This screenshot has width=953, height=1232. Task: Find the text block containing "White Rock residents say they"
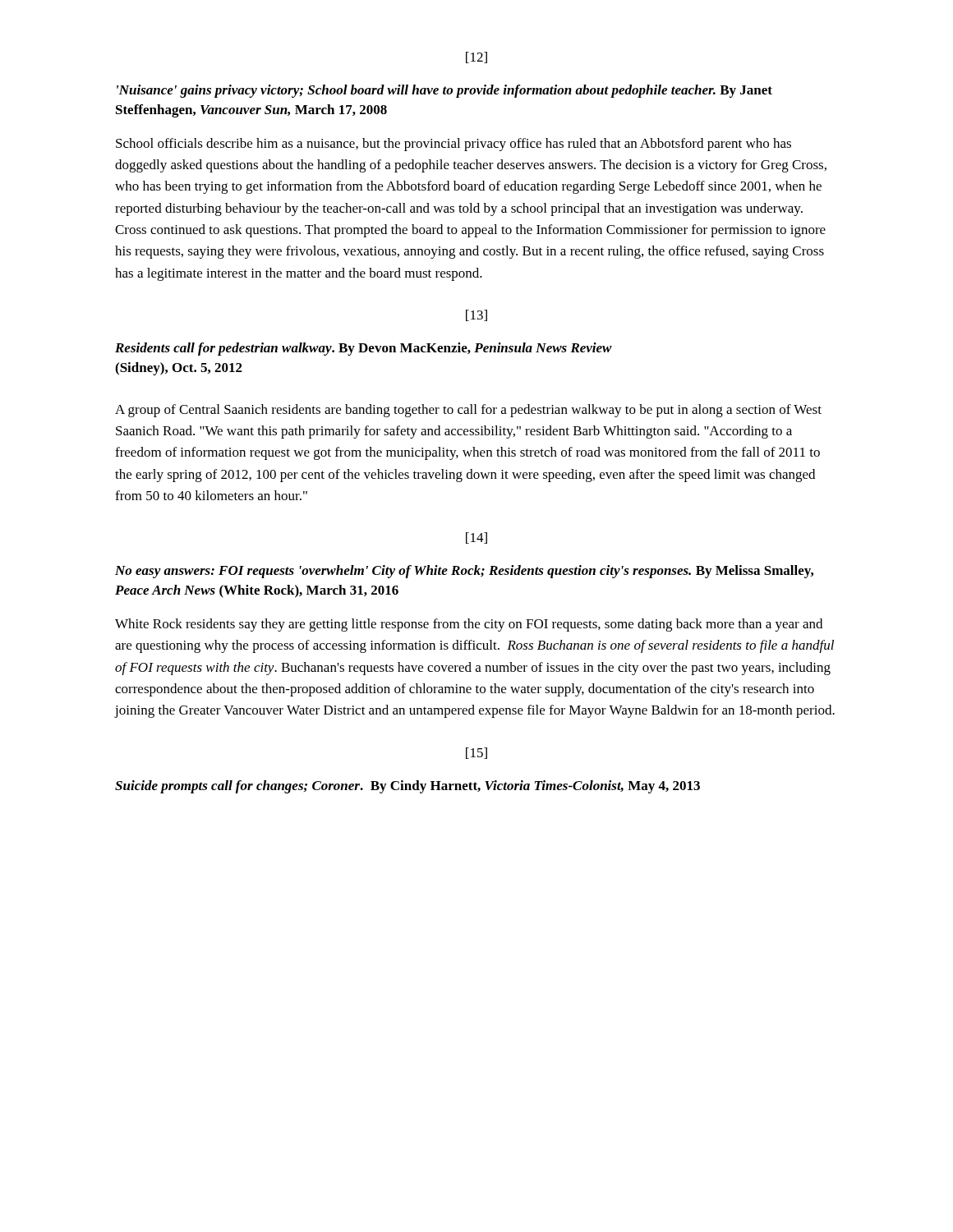(x=475, y=667)
